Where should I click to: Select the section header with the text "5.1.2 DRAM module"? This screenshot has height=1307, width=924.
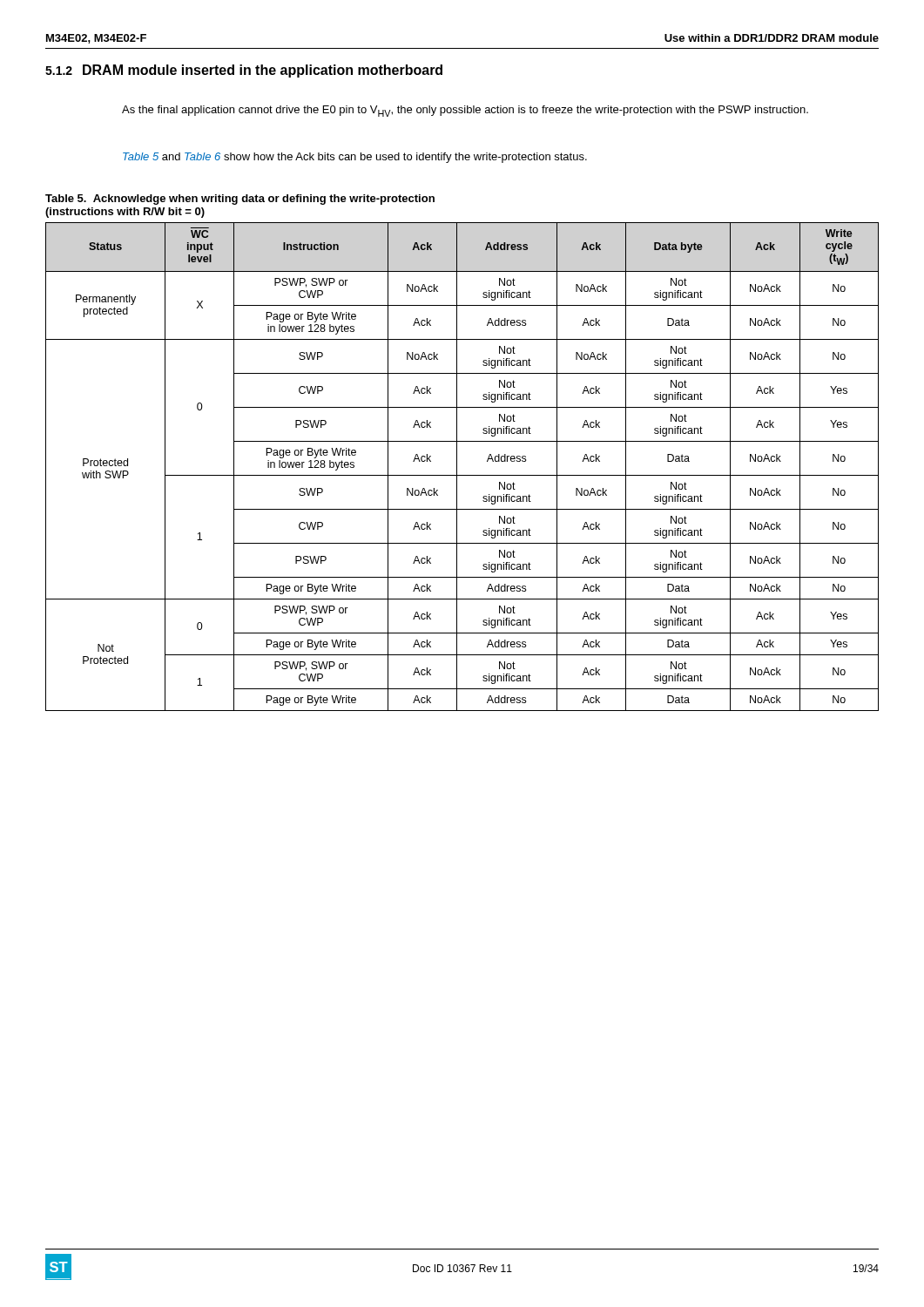click(244, 70)
